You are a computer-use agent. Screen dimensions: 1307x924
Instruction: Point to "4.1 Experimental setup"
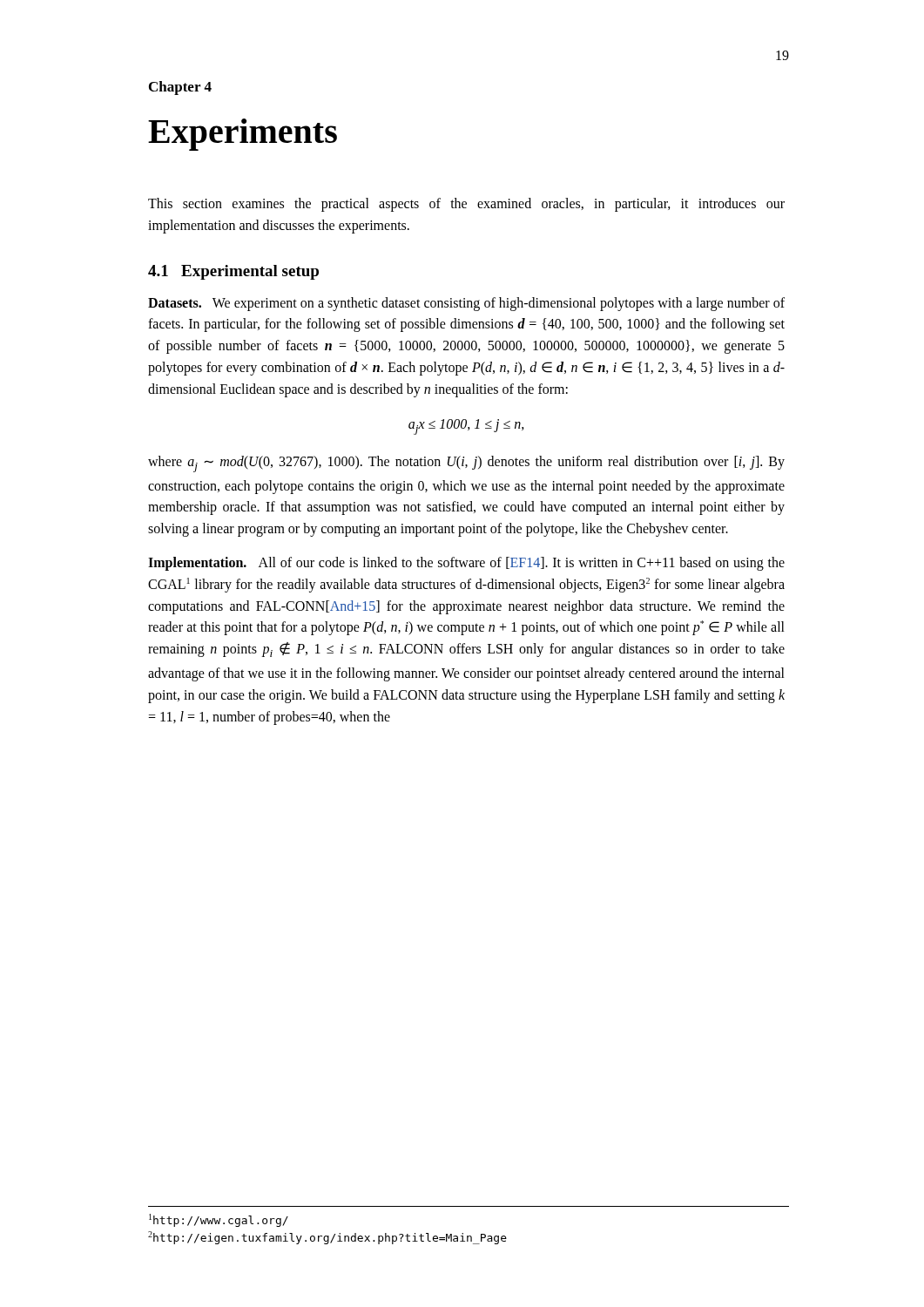pyautogui.click(x=234, y=270)
